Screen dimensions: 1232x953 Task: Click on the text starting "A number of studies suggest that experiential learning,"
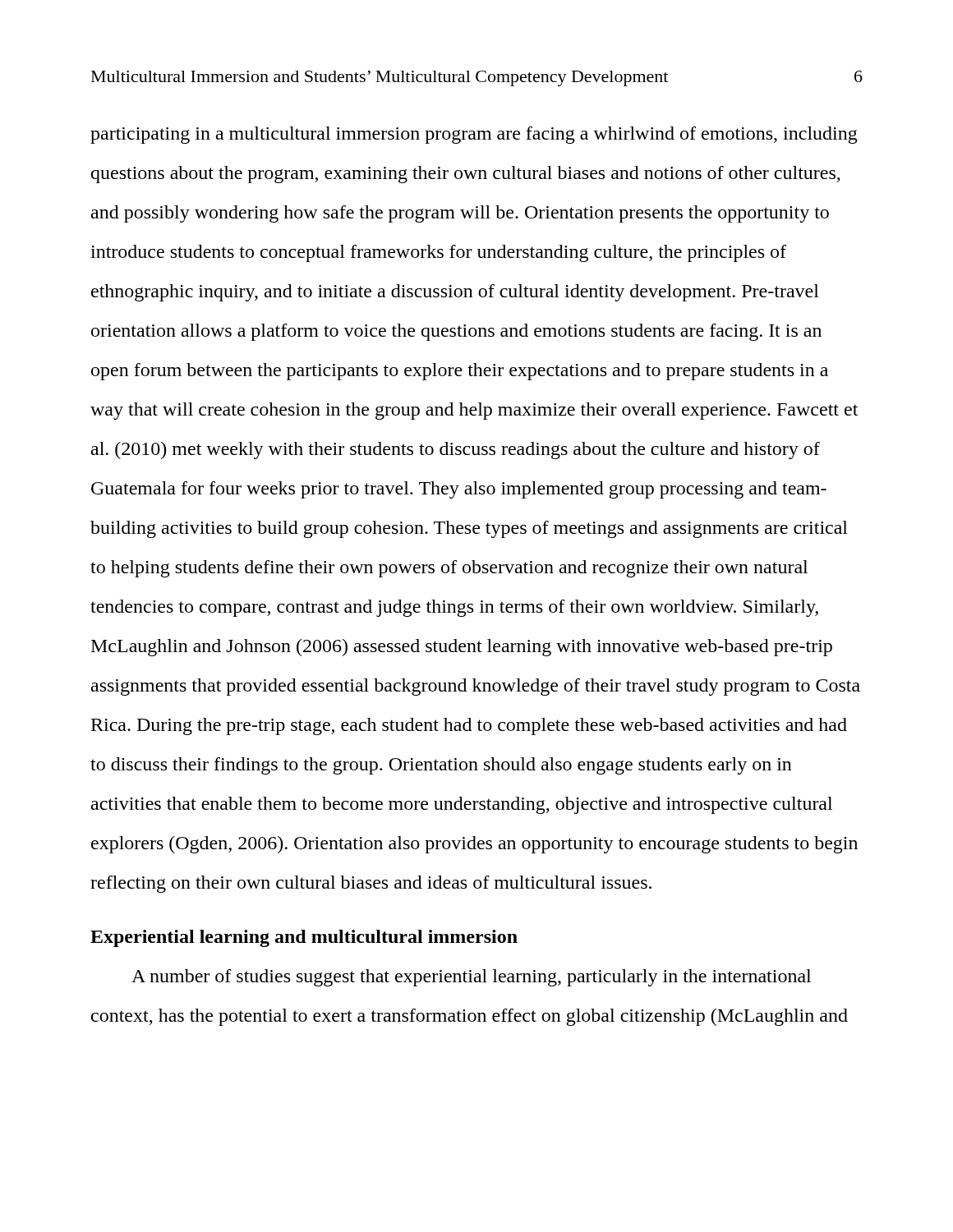pos(471,978)
